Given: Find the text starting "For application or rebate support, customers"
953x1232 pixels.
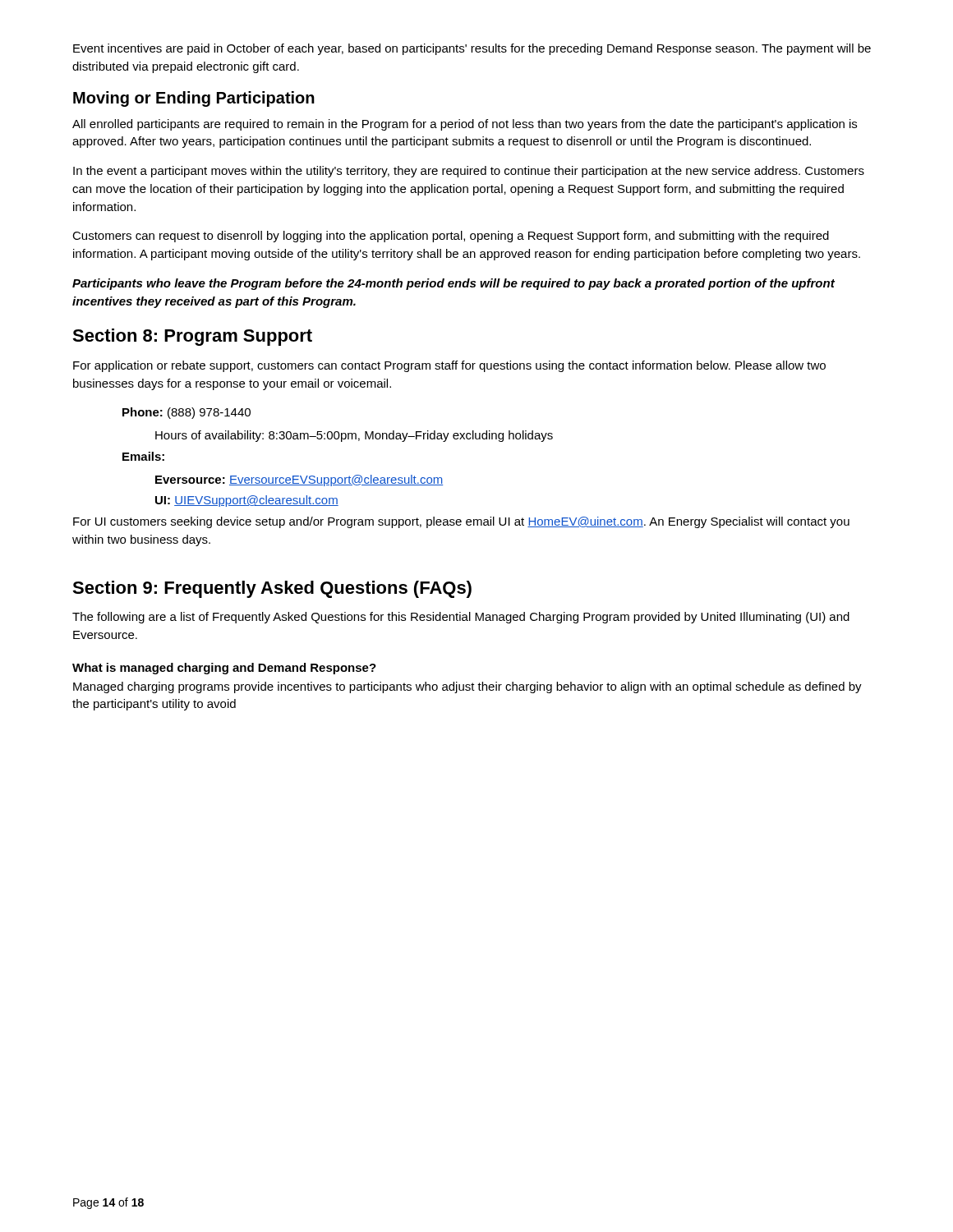Looking at the screenshot, I should [x=476, y=374].
